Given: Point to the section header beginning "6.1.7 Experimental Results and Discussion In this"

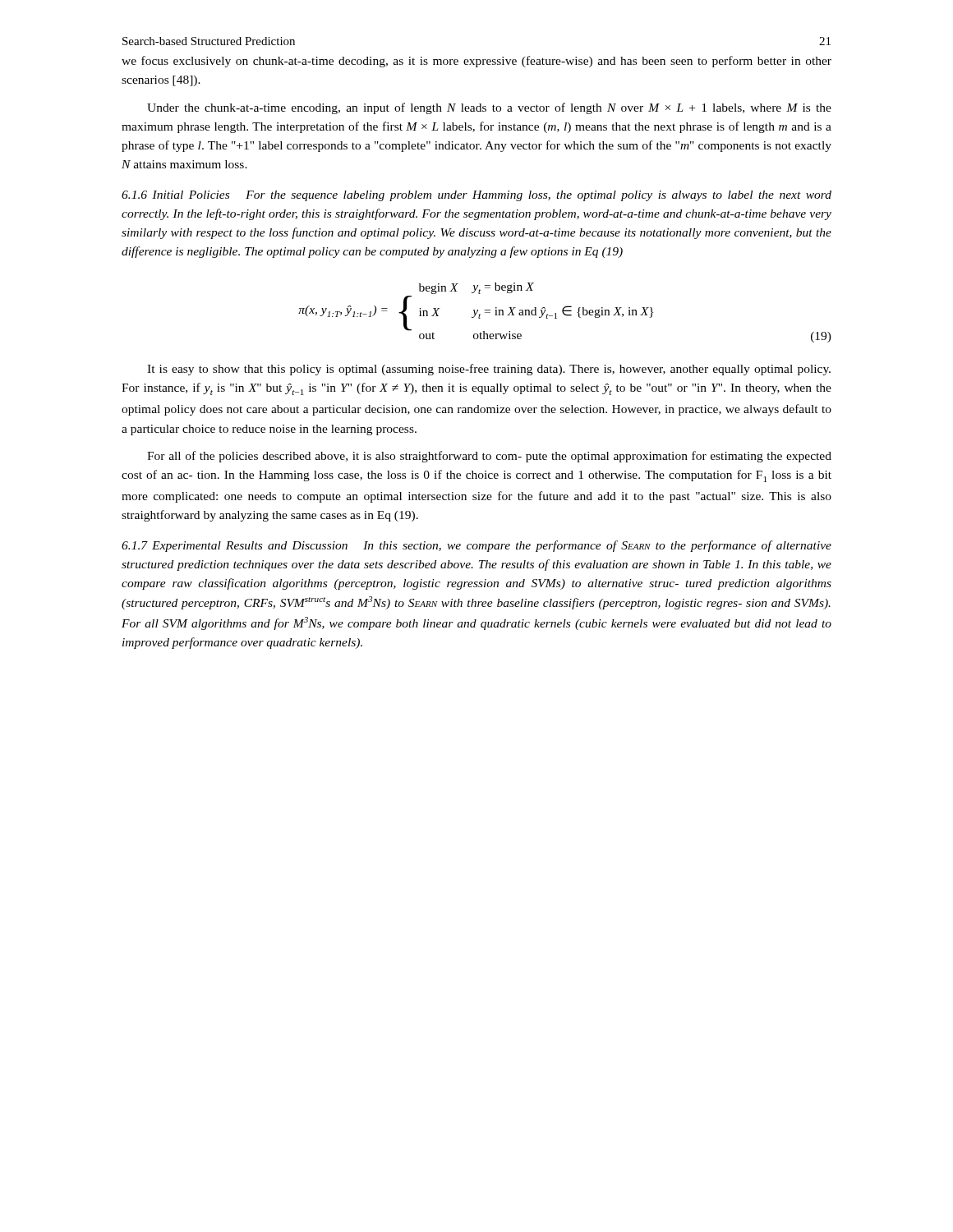Looking at the screenshot, I should 476,593.
